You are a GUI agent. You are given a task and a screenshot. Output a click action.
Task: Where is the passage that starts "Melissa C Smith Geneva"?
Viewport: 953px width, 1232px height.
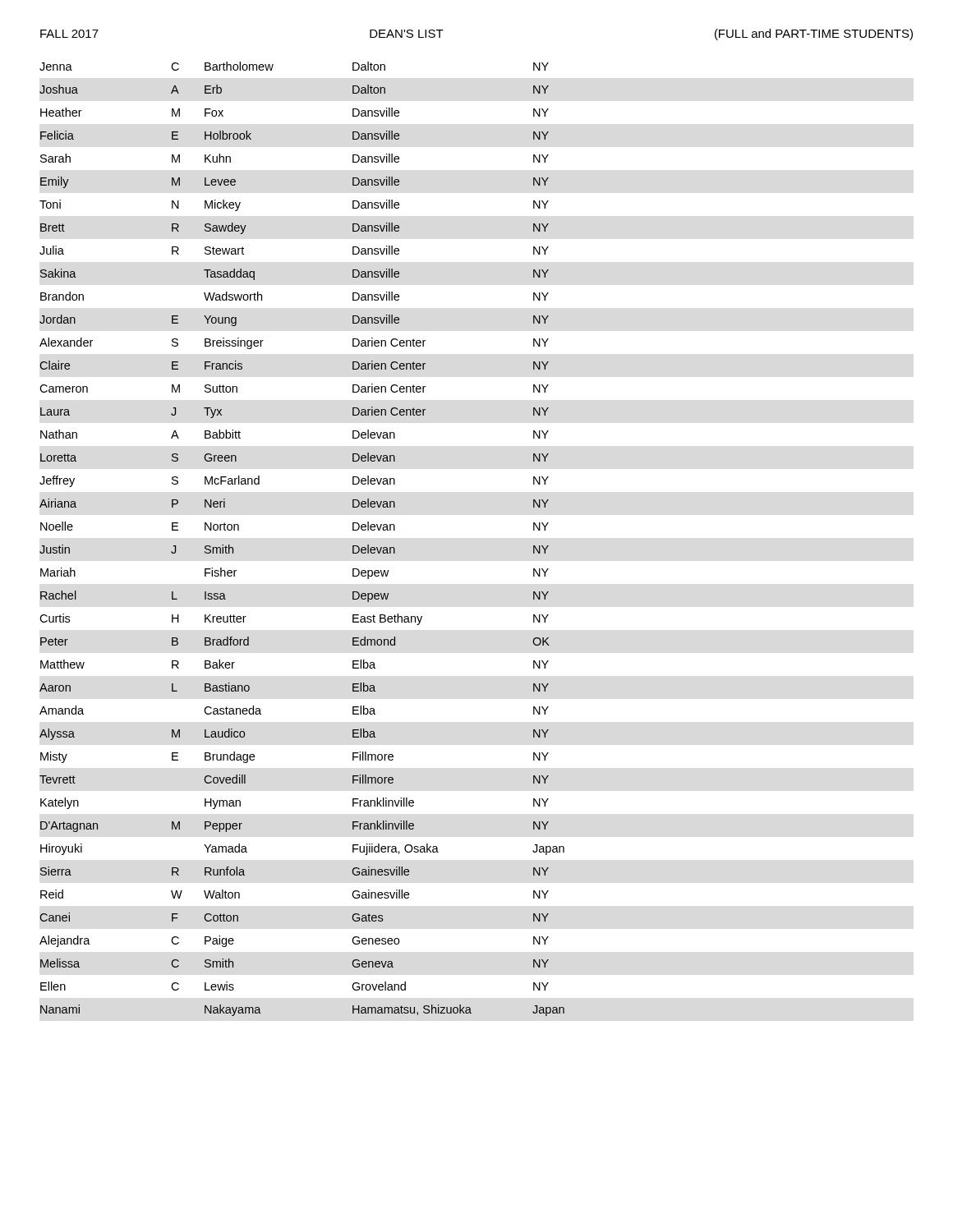(x=60, y=963)
